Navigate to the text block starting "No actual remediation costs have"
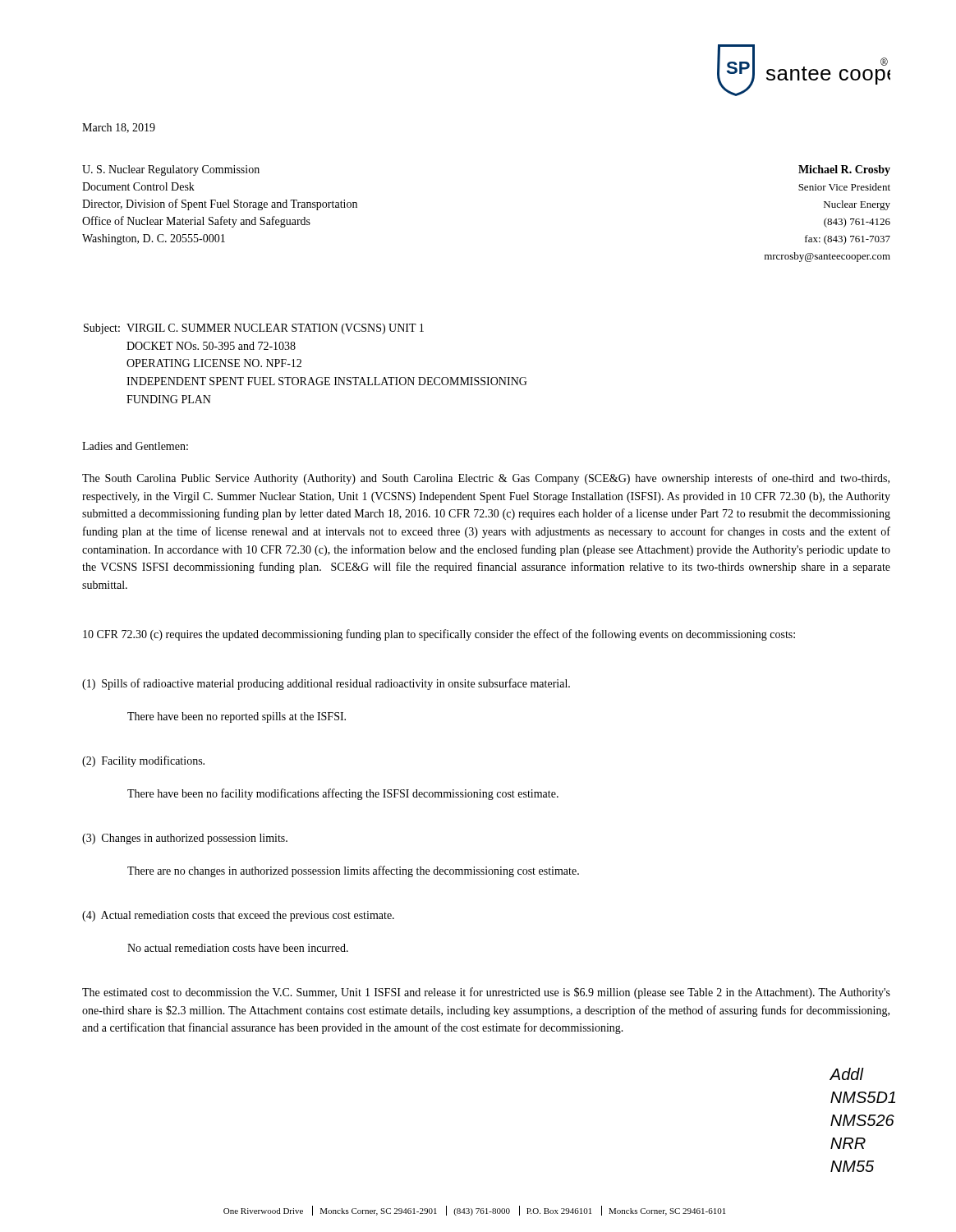 click(x=238, y=948)
